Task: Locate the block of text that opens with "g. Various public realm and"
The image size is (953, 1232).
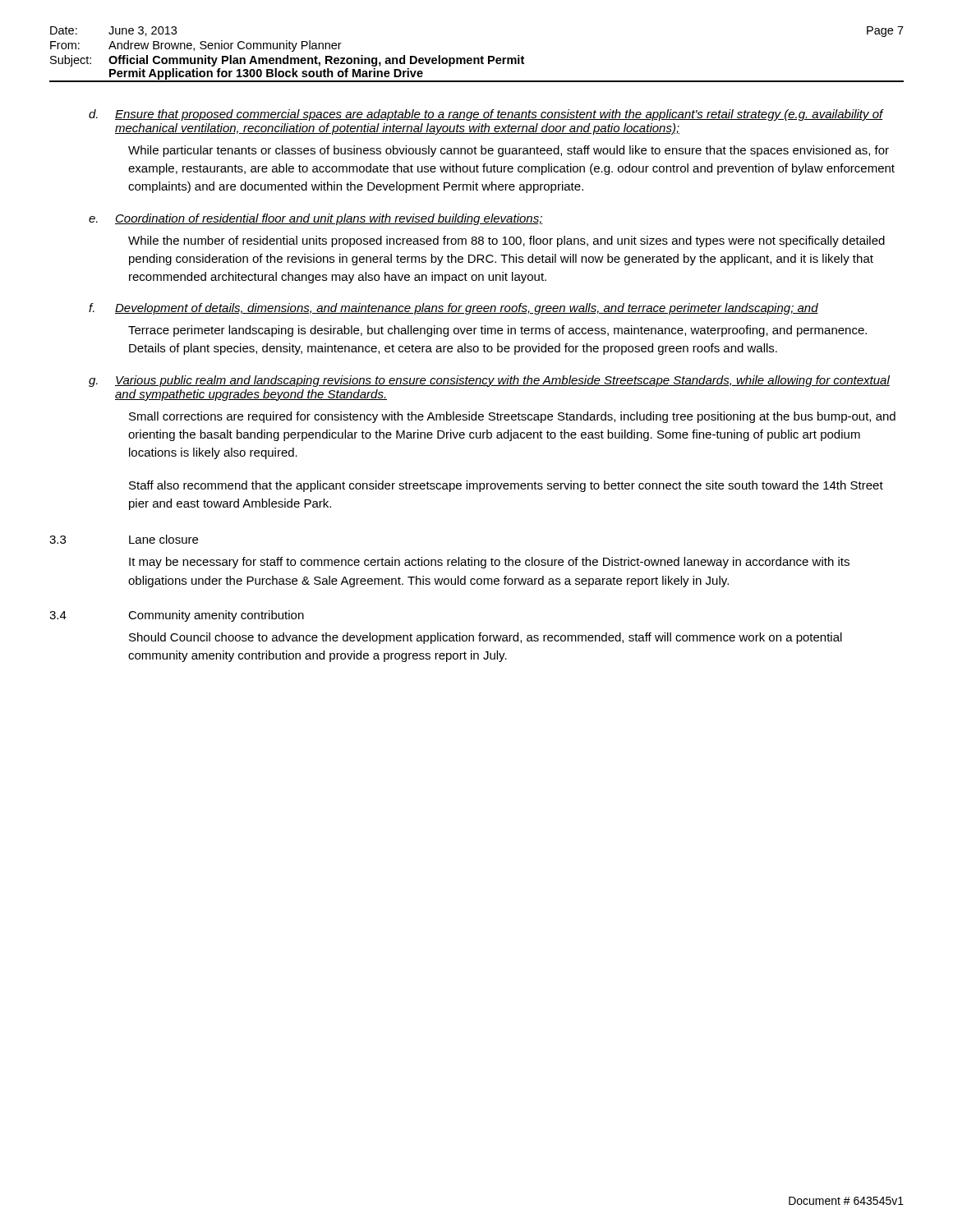Action: (496, 386)
